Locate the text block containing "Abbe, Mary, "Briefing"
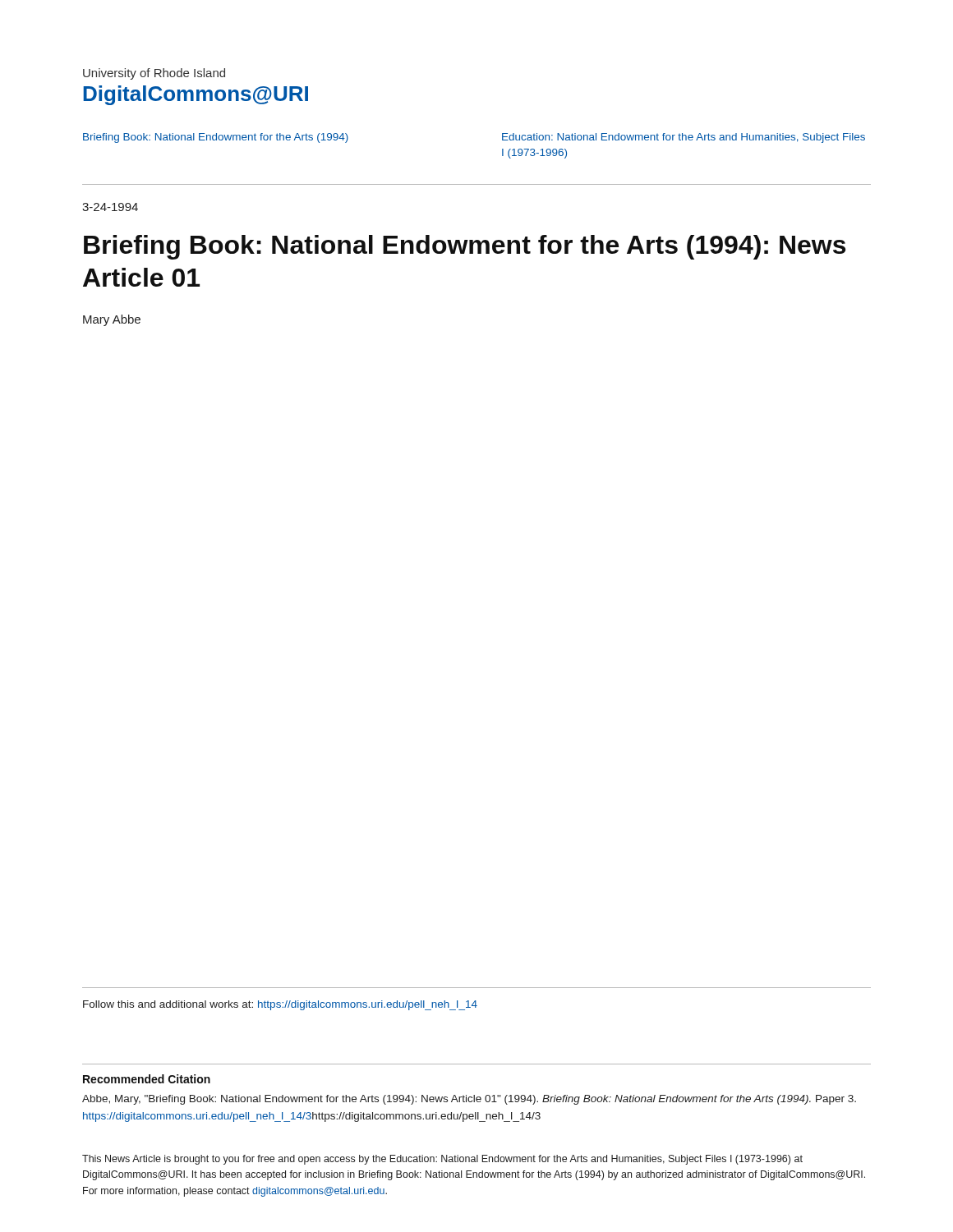The width and height of the screenshot is (953, 1232). tap(470, 1107)
